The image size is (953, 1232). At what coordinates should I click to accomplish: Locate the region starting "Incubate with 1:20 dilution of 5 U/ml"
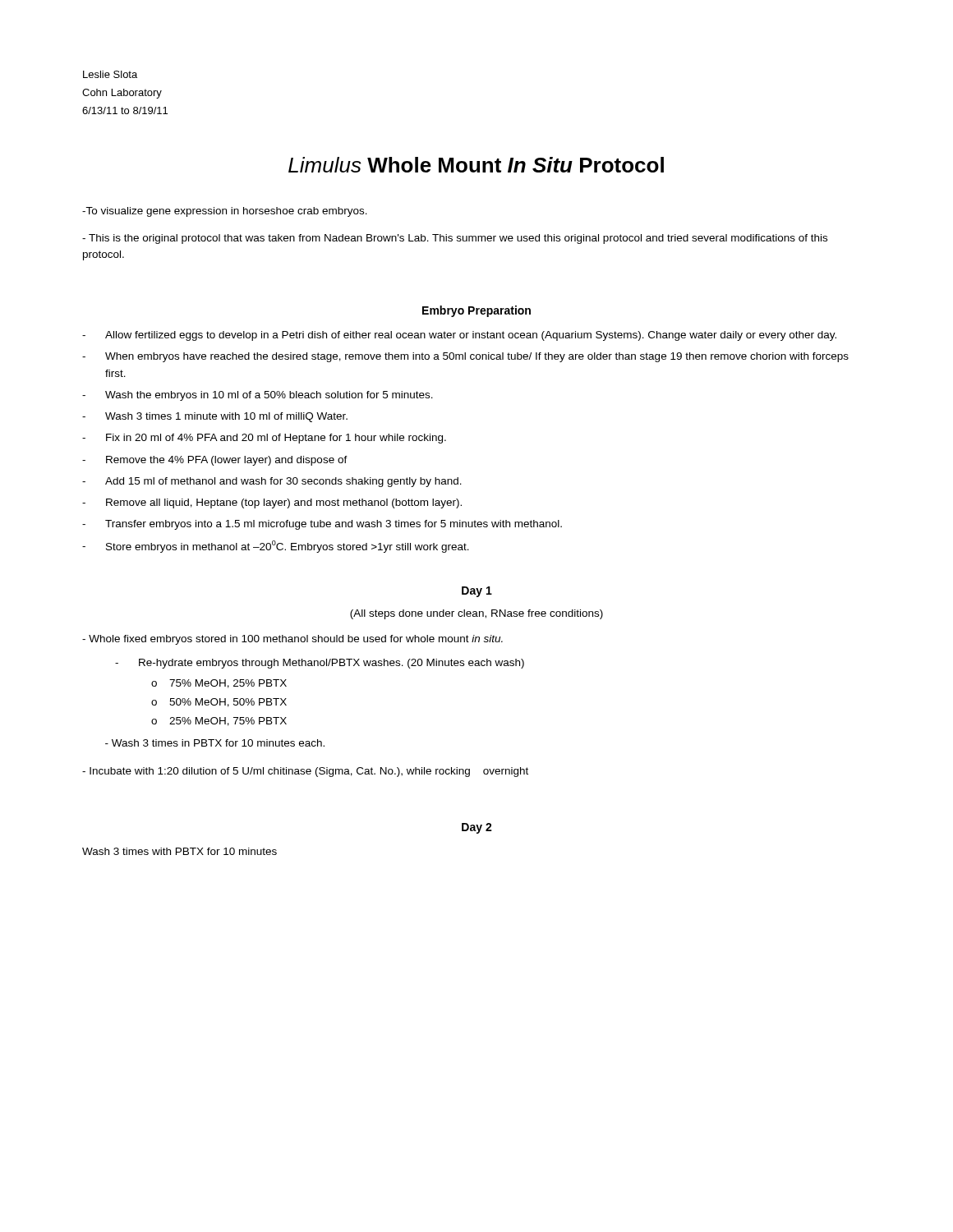(x=305, y=771)
